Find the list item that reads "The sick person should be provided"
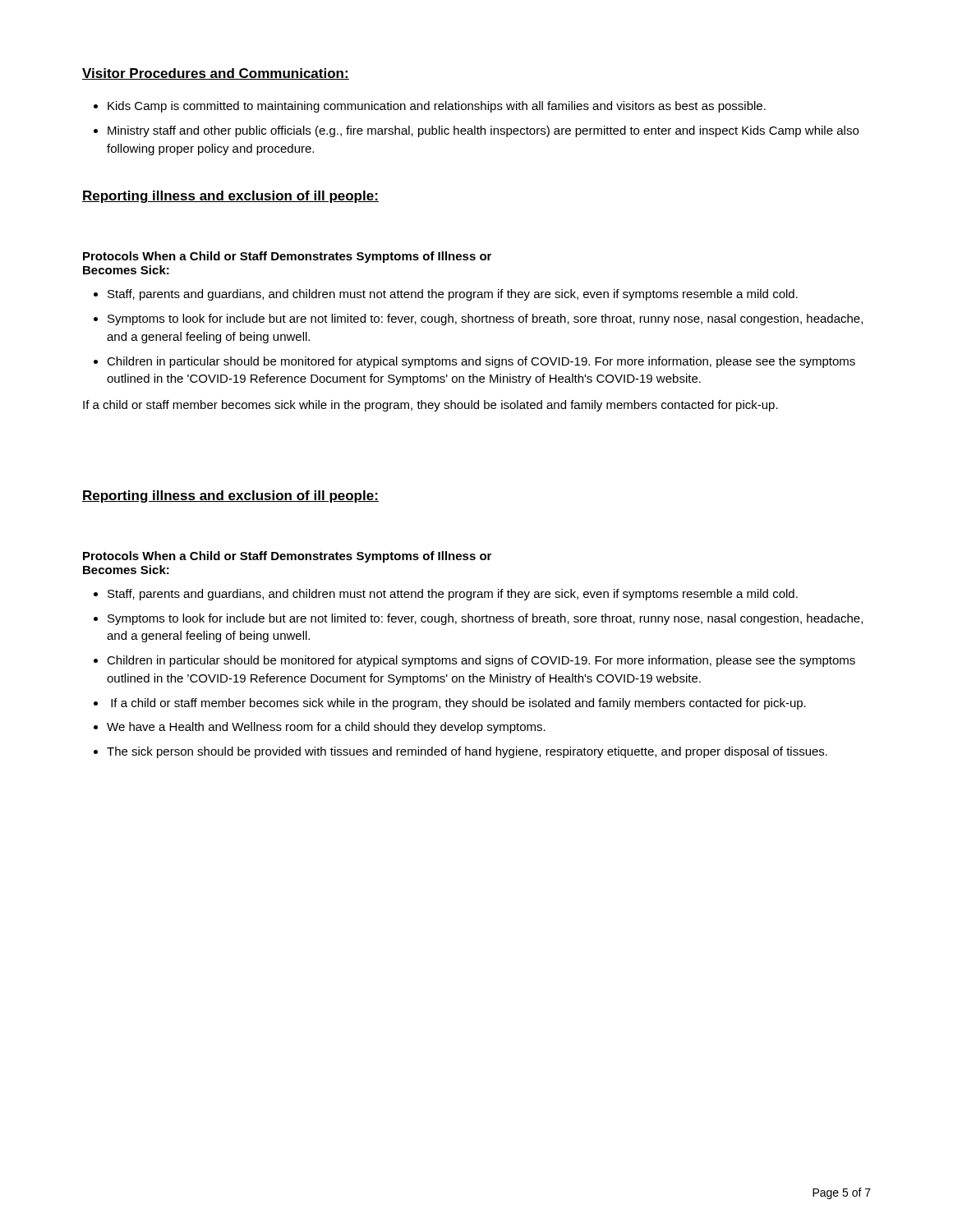 (467, 751)
